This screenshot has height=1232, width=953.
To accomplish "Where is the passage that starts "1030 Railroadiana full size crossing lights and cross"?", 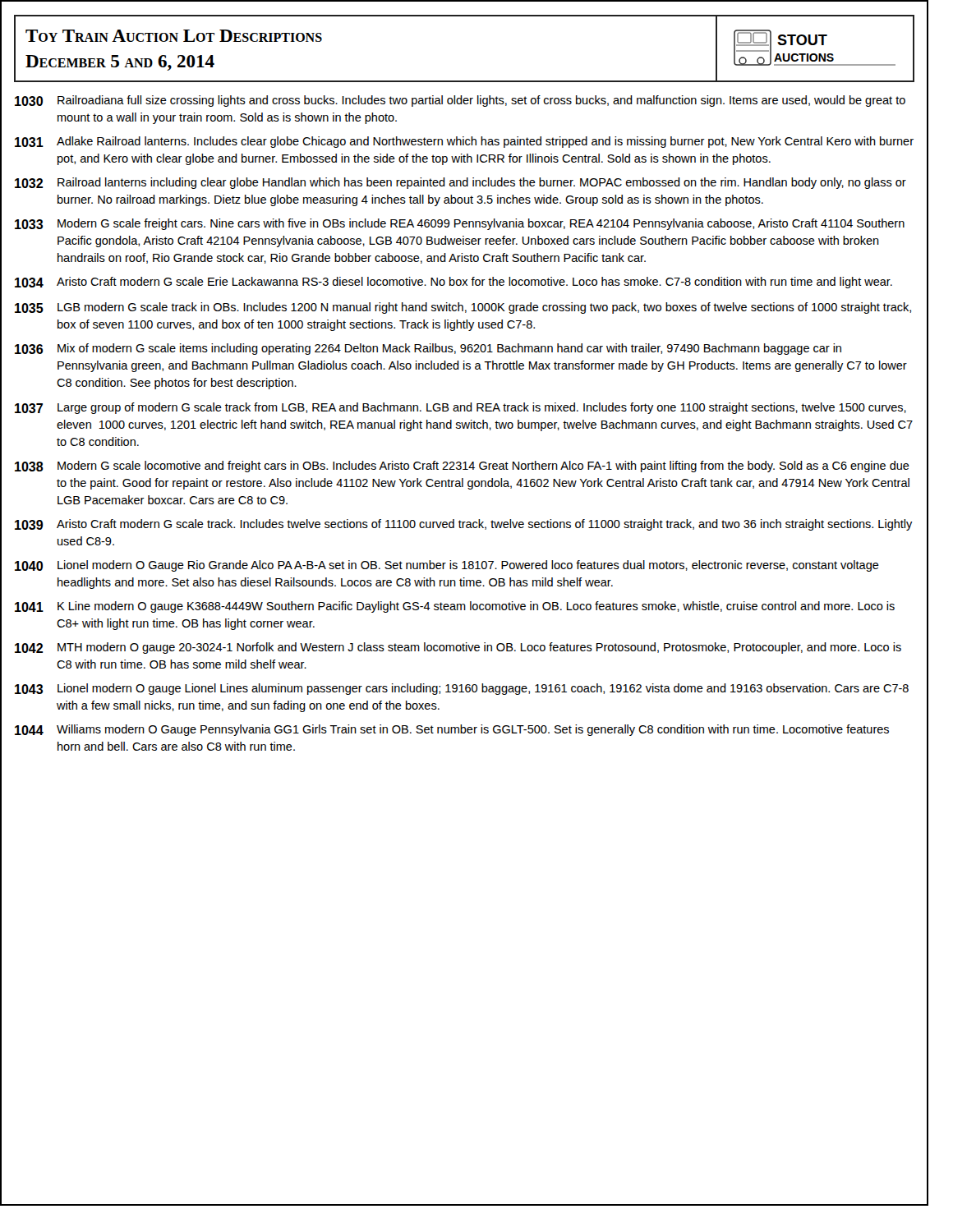I will 464,109.
